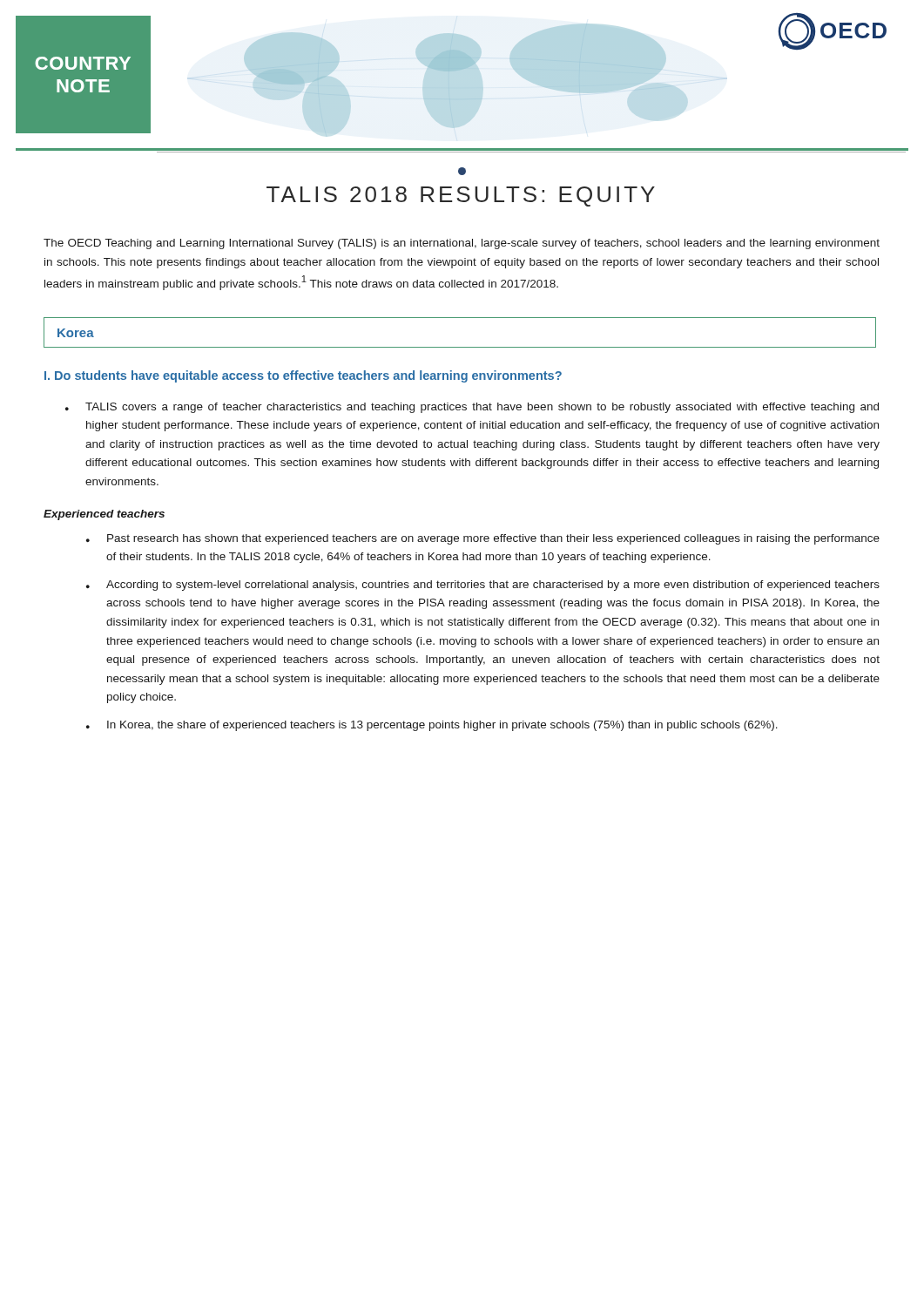Select the illustration
The height and width of the screenshot is (1307, 924).
click(462, 76)
